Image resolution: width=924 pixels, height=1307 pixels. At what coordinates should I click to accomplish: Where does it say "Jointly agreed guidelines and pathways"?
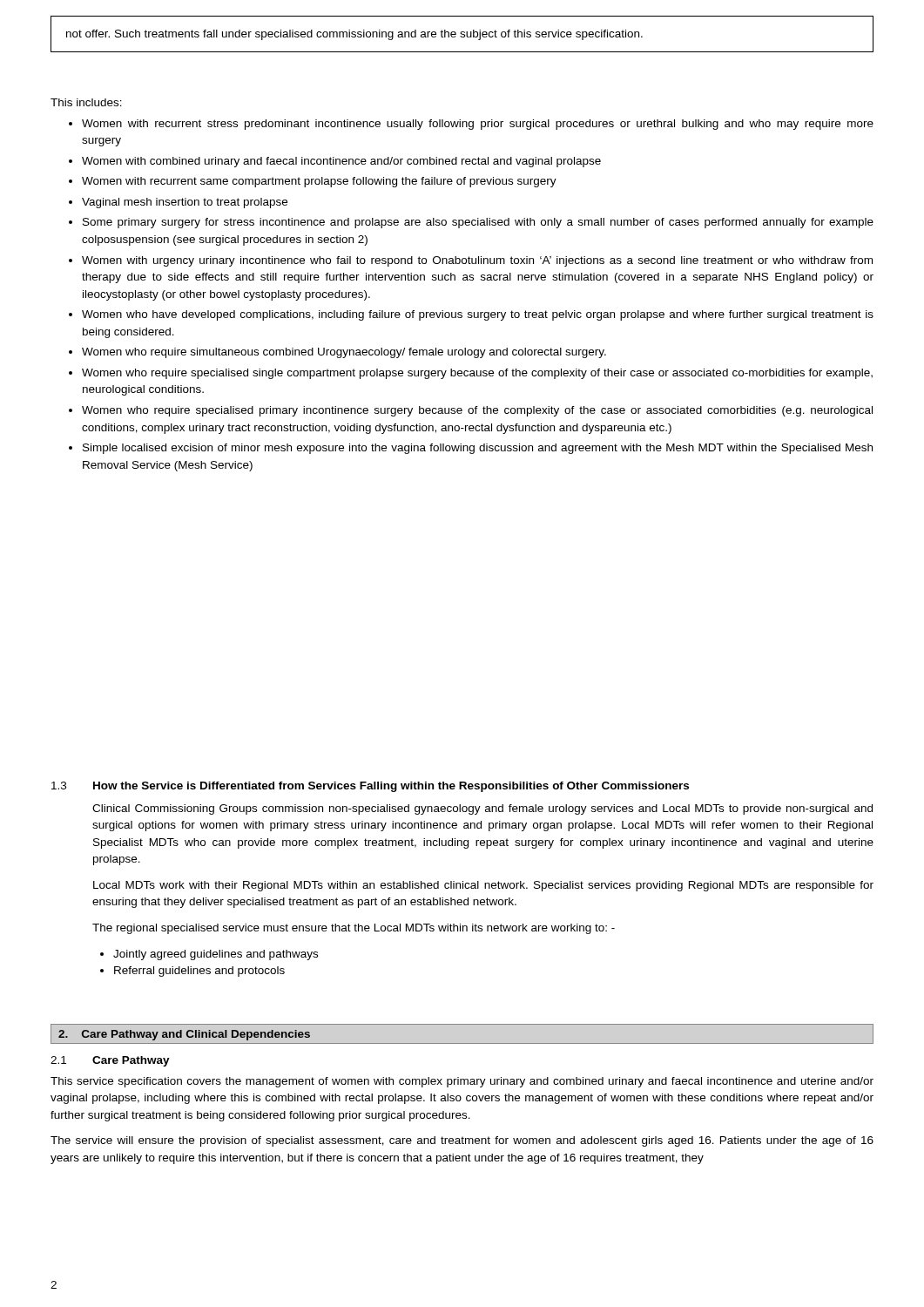216,953
